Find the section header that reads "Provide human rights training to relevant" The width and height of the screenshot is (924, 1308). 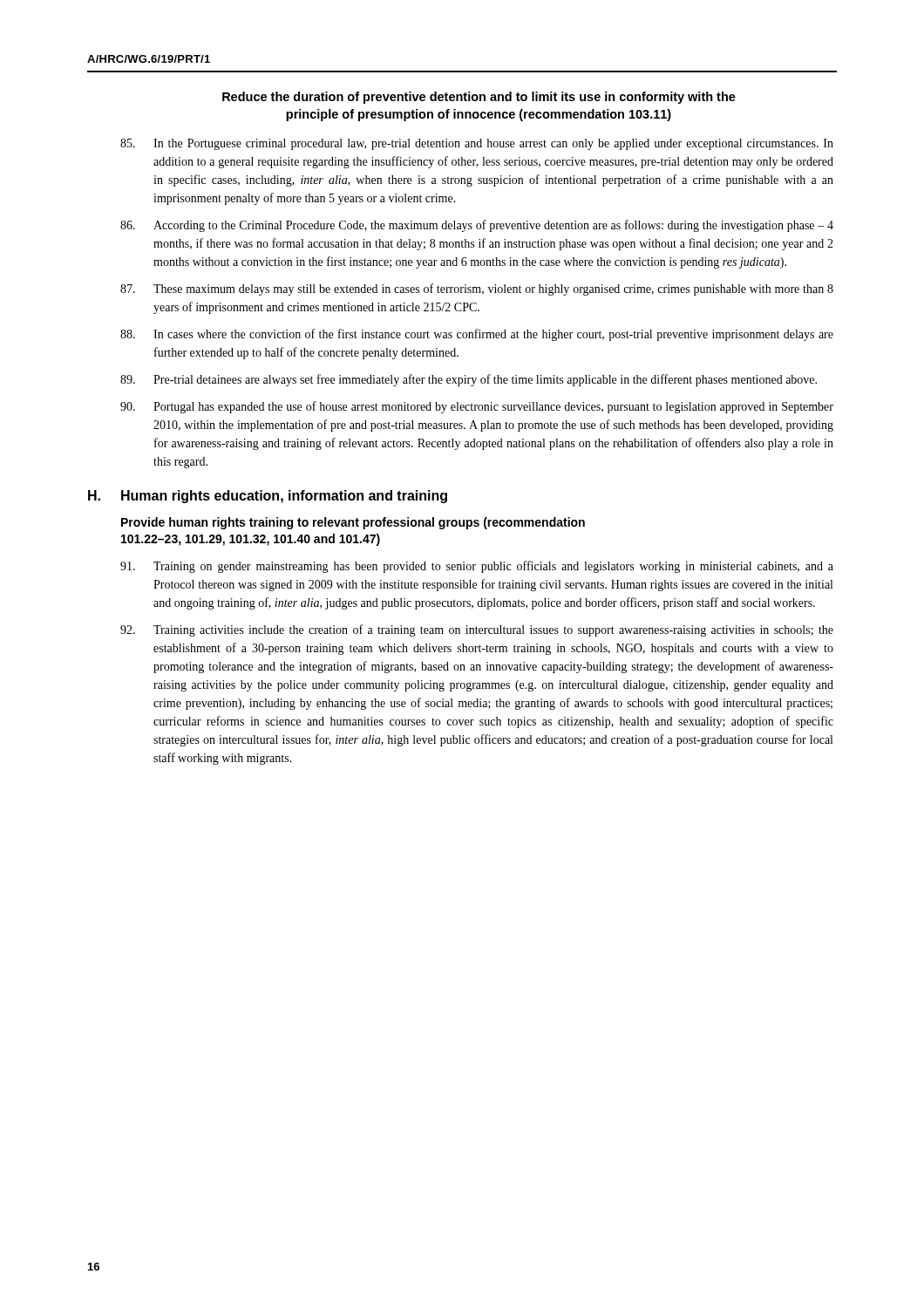[479, 531]
